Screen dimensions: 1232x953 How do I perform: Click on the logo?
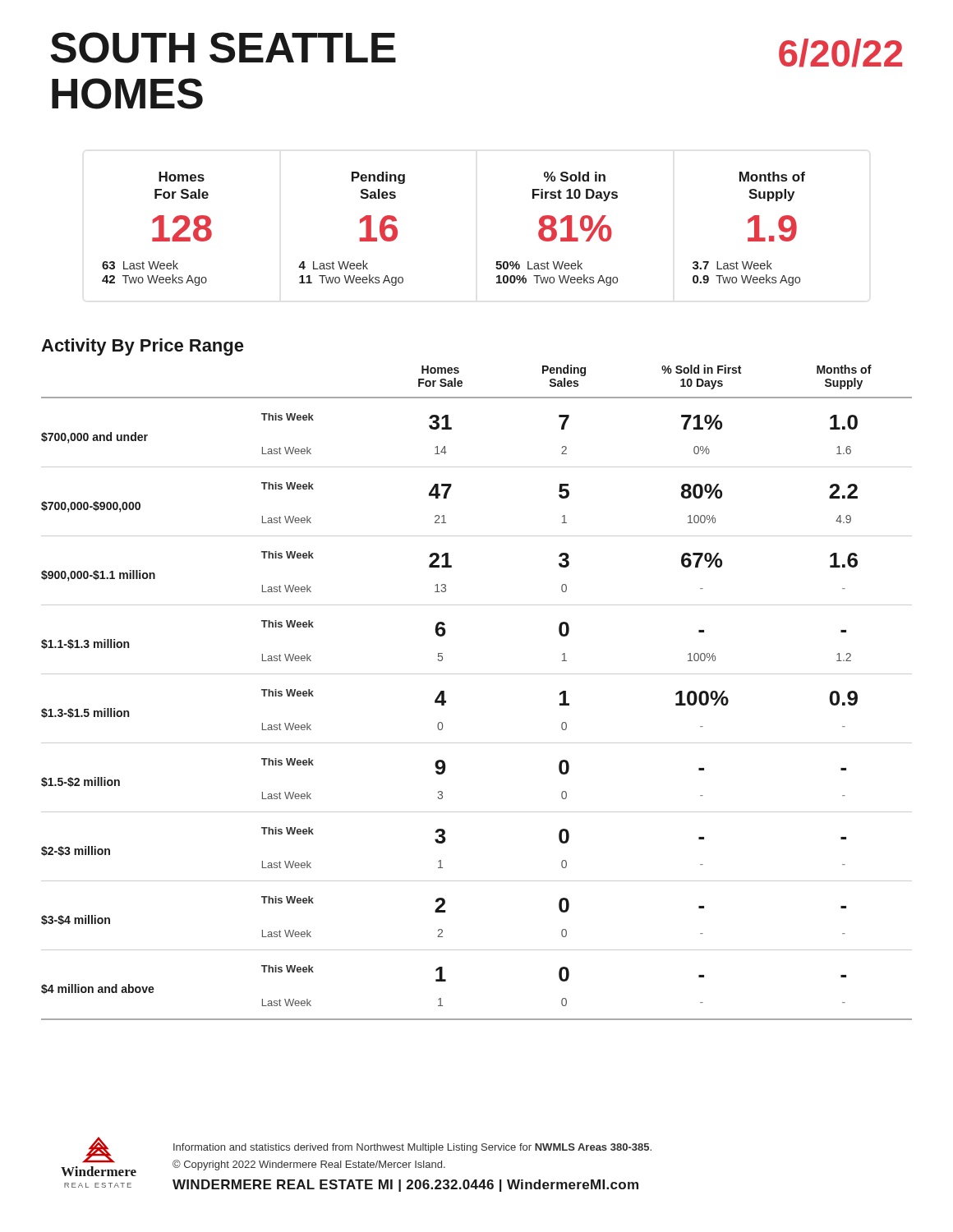point(99,1166)
